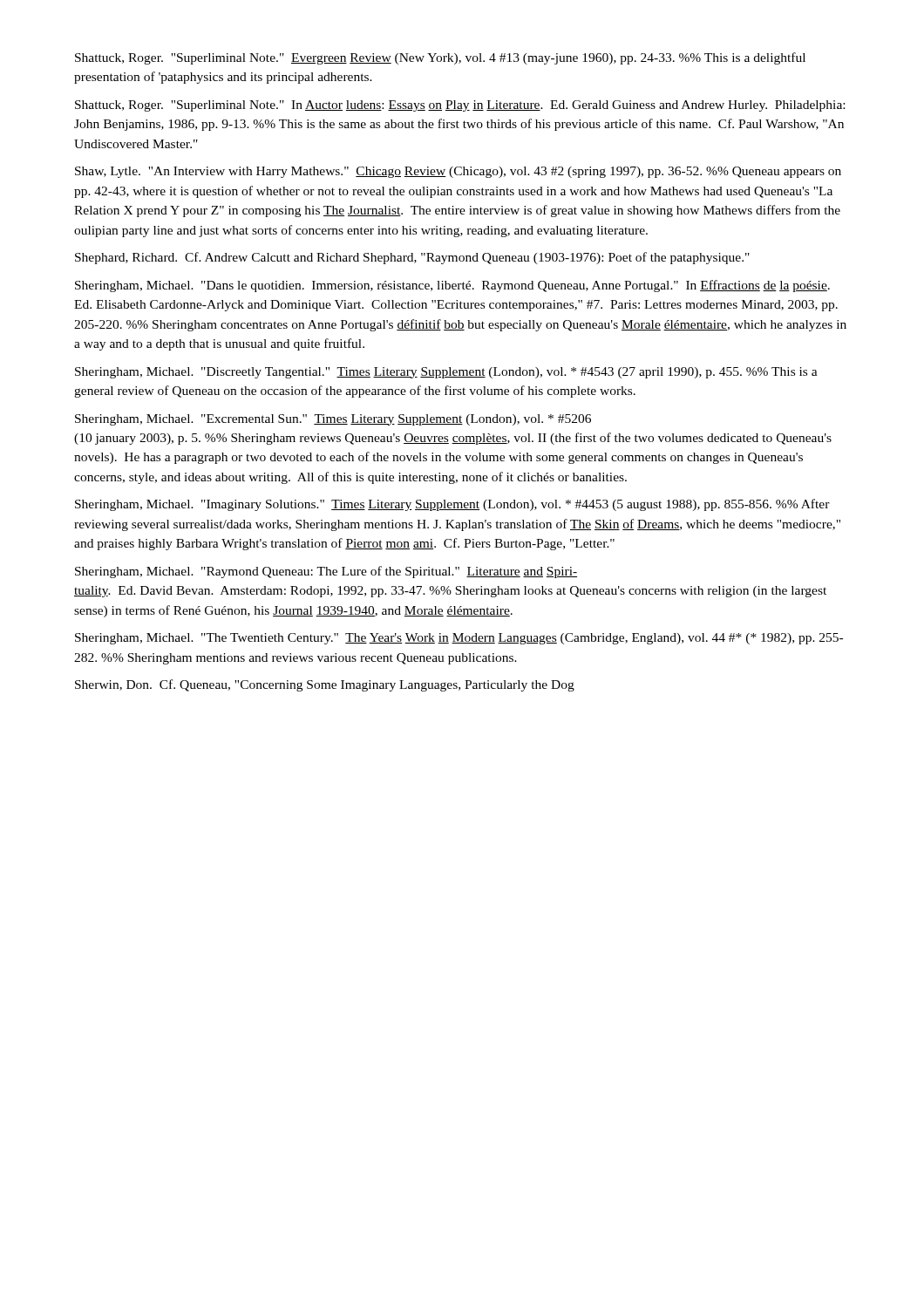
Task: Locate the list item with the text "Sherwin, Don. Cf. Queneau, "Concerning Some Imaginary Languages,"
Action: 462,685
